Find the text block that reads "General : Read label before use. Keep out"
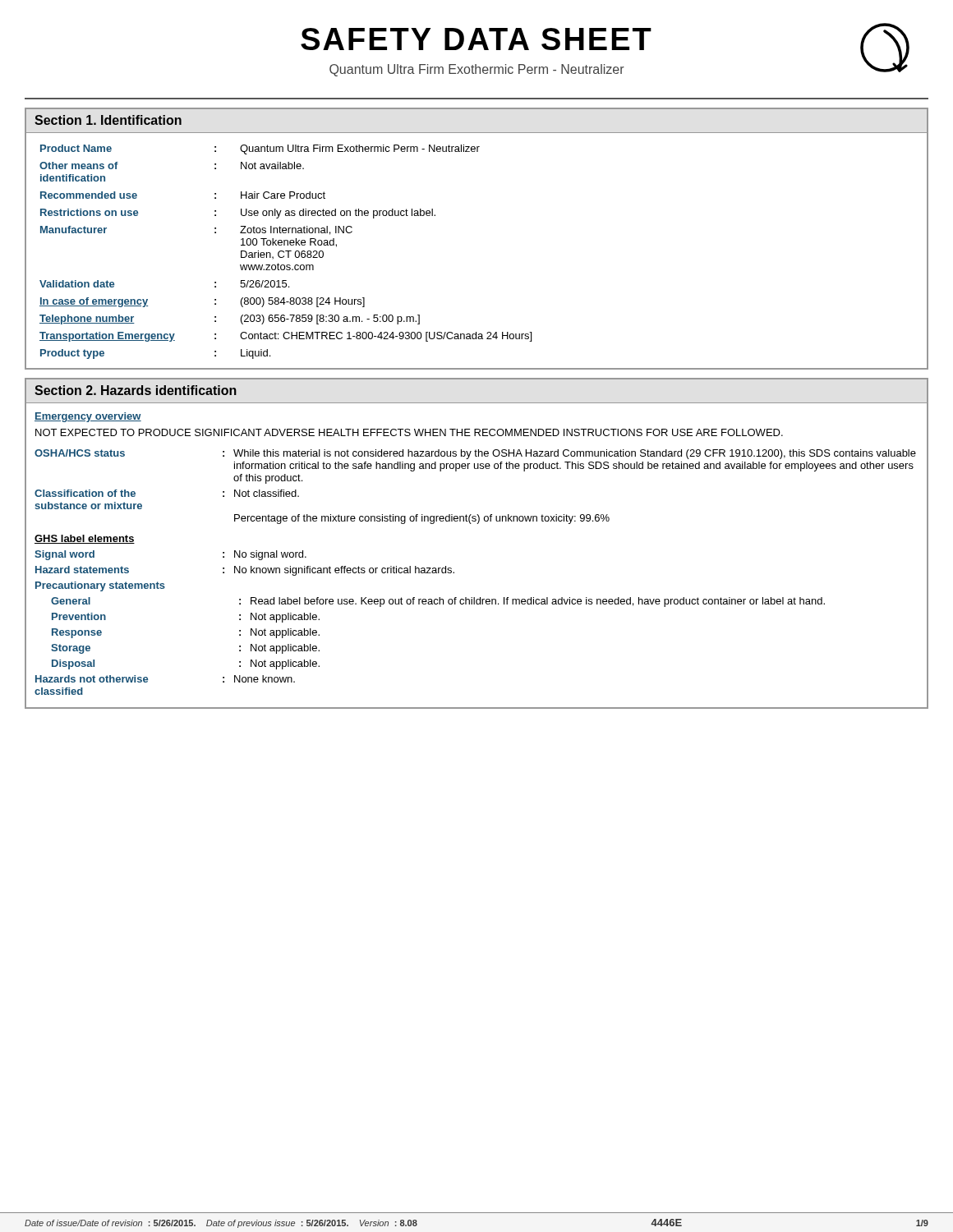 click(485, 601)
